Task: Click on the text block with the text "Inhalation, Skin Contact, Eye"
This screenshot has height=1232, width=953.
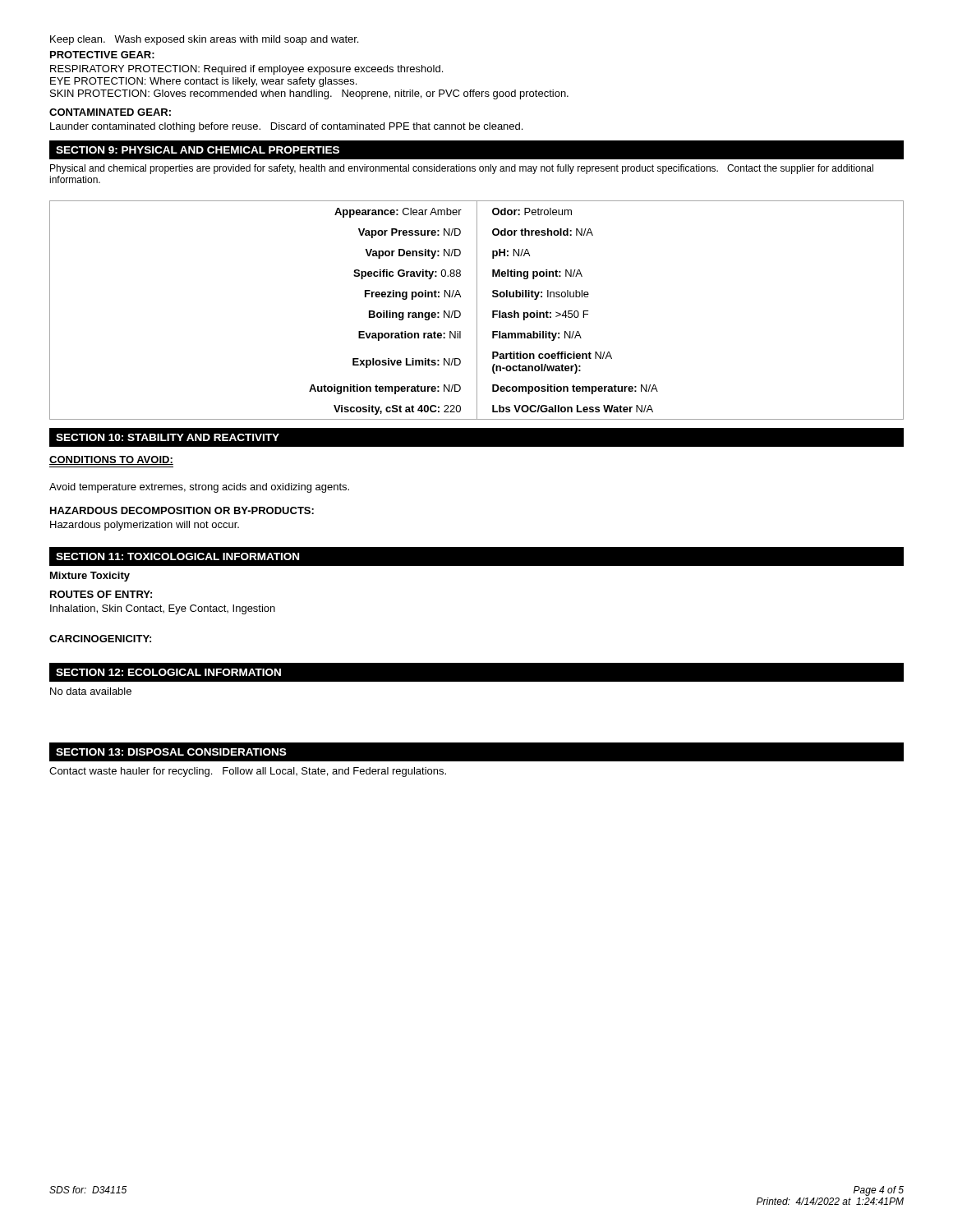Action: pyautogui.click(x=162, y=608)
